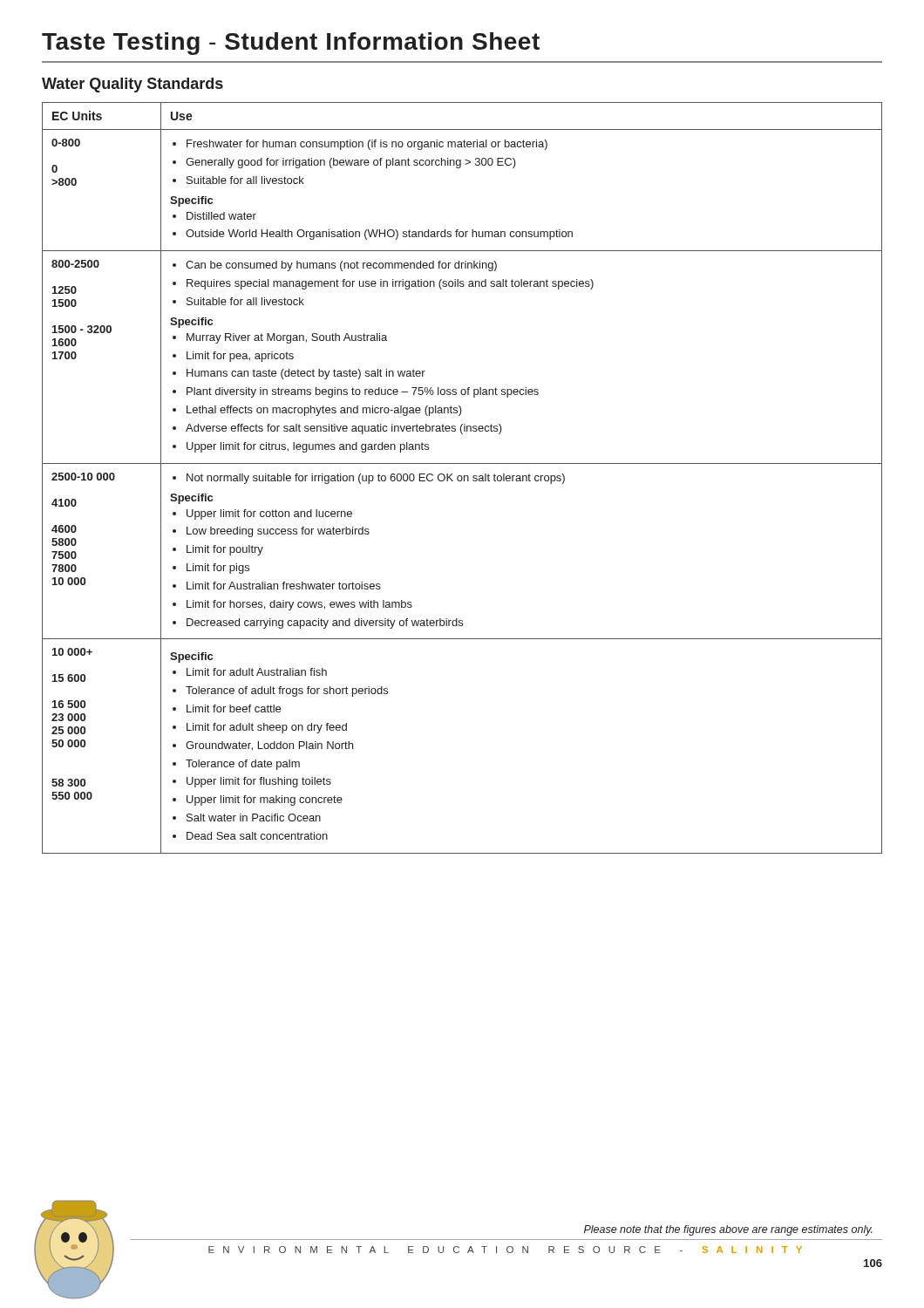Select the illustration
Image resolution: width=924 pixels, height=1308 pixels.
(74, 1249)
